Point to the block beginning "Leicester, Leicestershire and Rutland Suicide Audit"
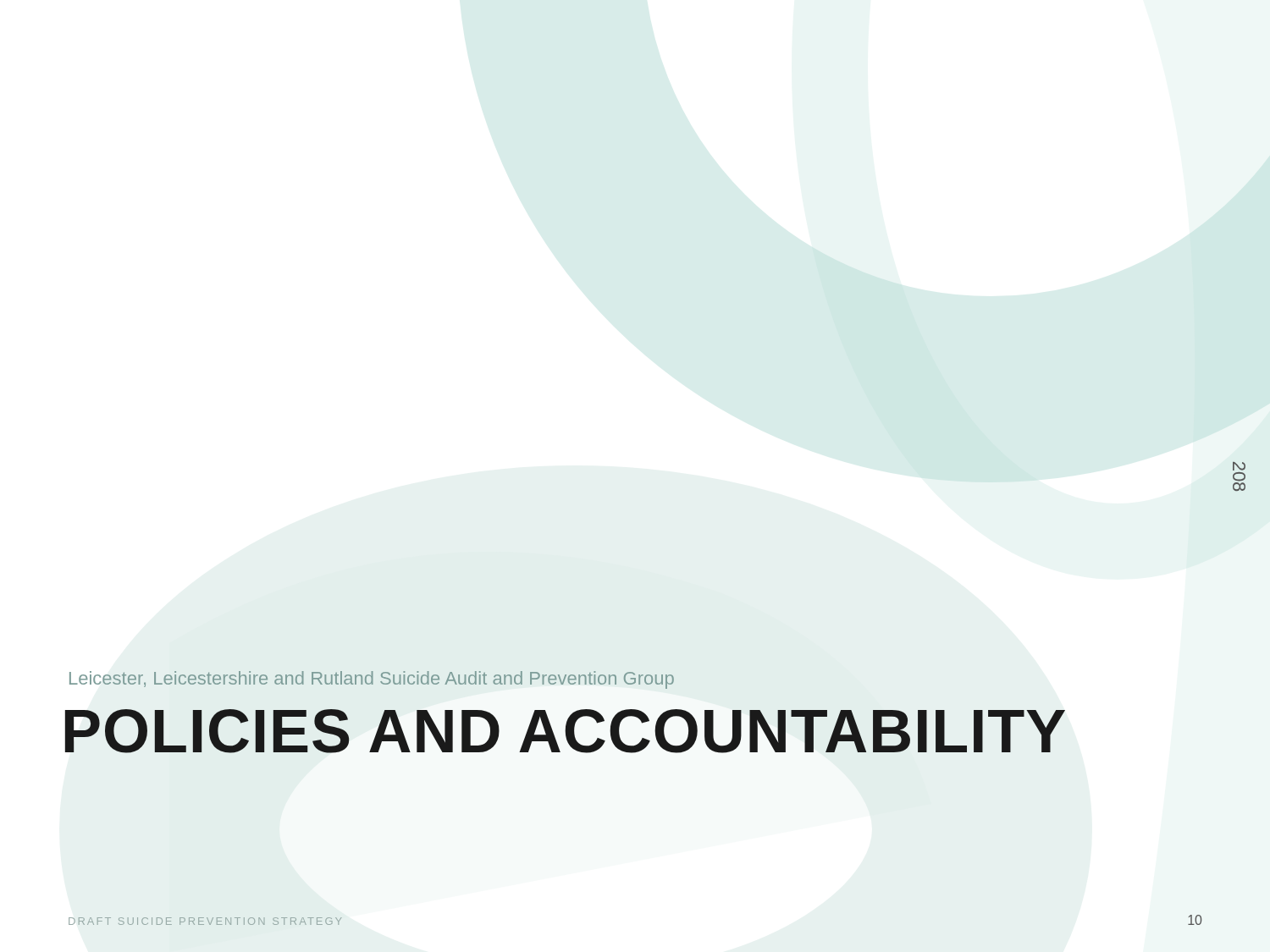The image size is (1270, 952). click(x=371, y=678)
